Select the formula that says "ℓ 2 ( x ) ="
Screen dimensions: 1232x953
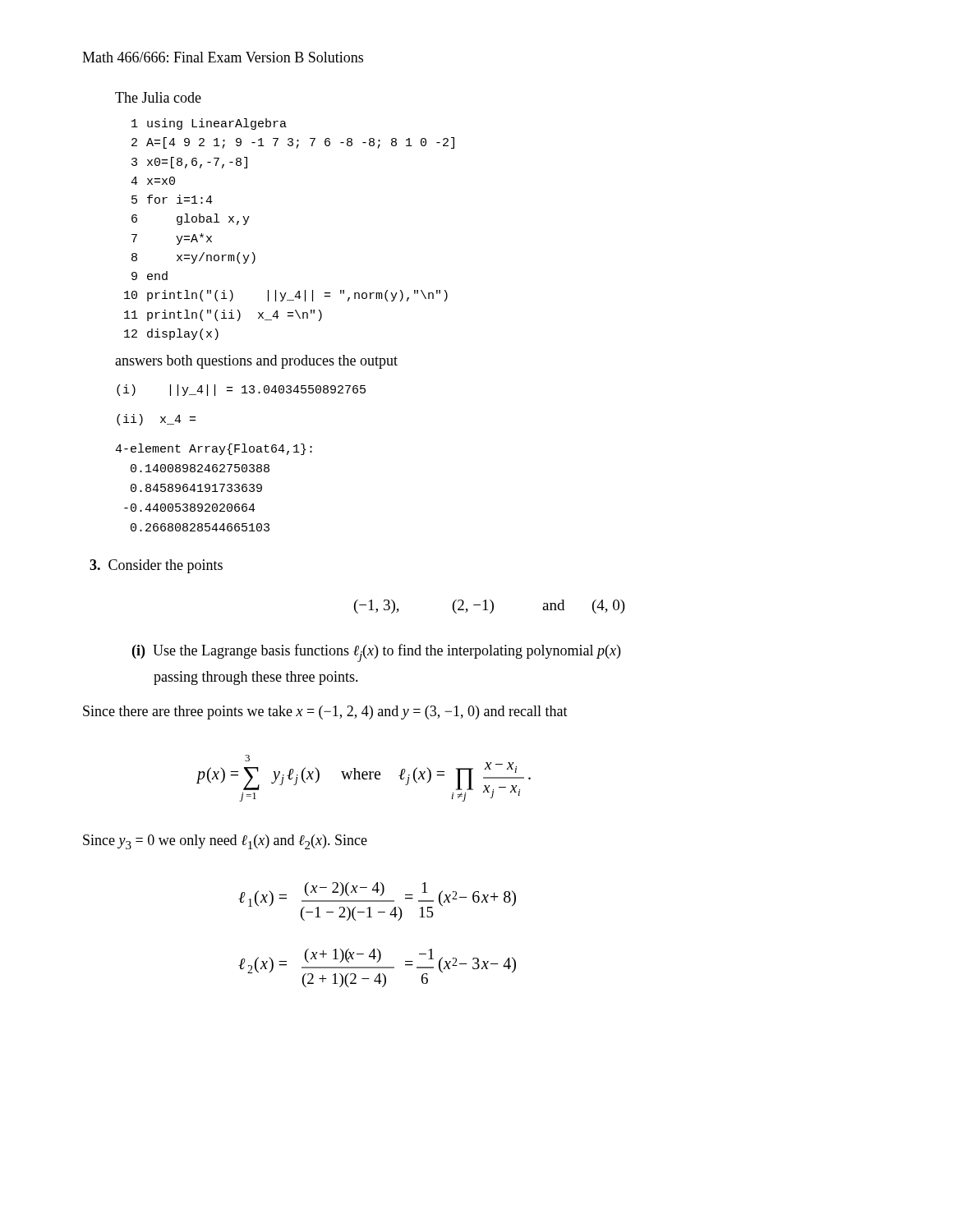[476, 967]
